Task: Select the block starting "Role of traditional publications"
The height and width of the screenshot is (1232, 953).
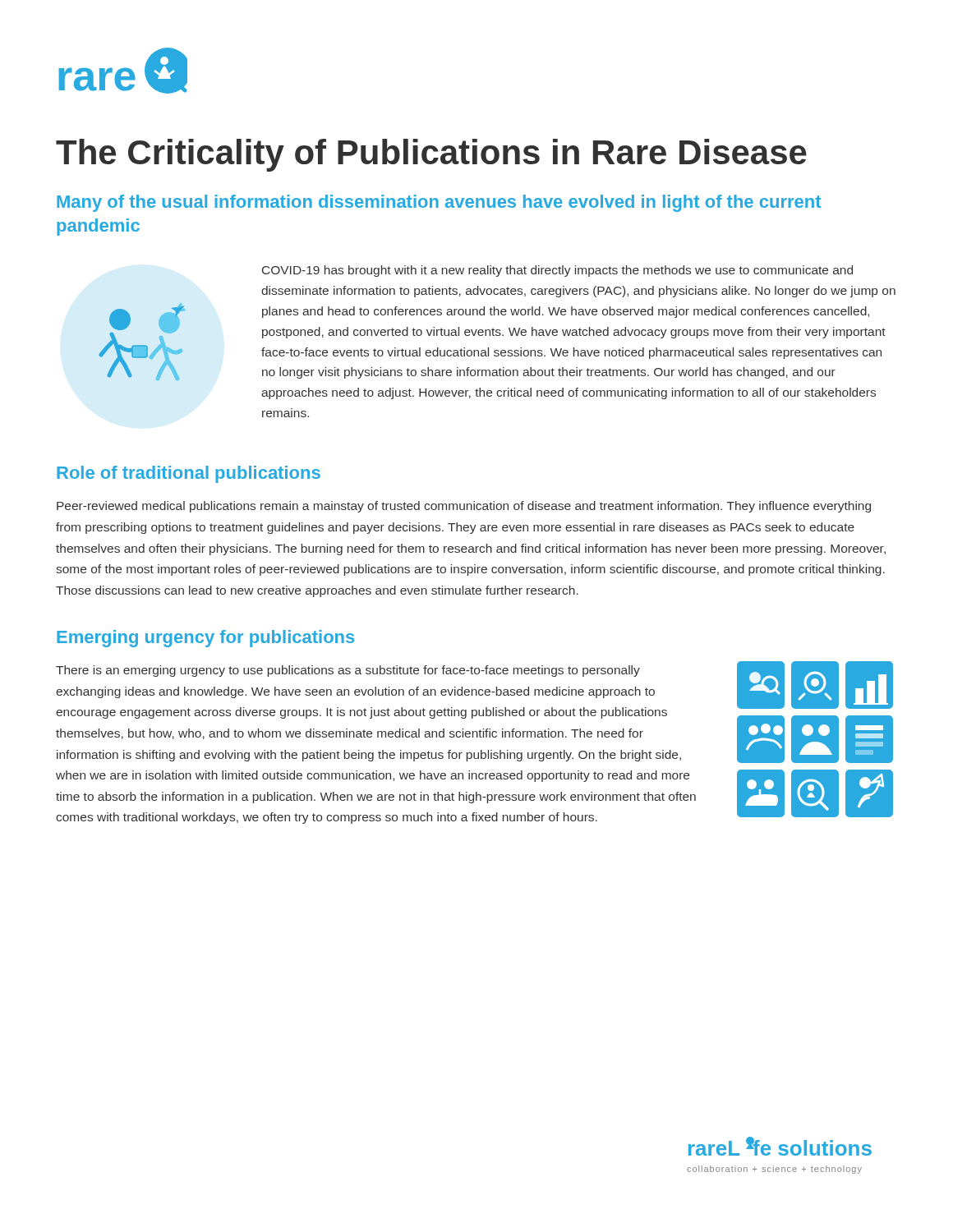Action: pyautogui.click(x=189, y=474)
